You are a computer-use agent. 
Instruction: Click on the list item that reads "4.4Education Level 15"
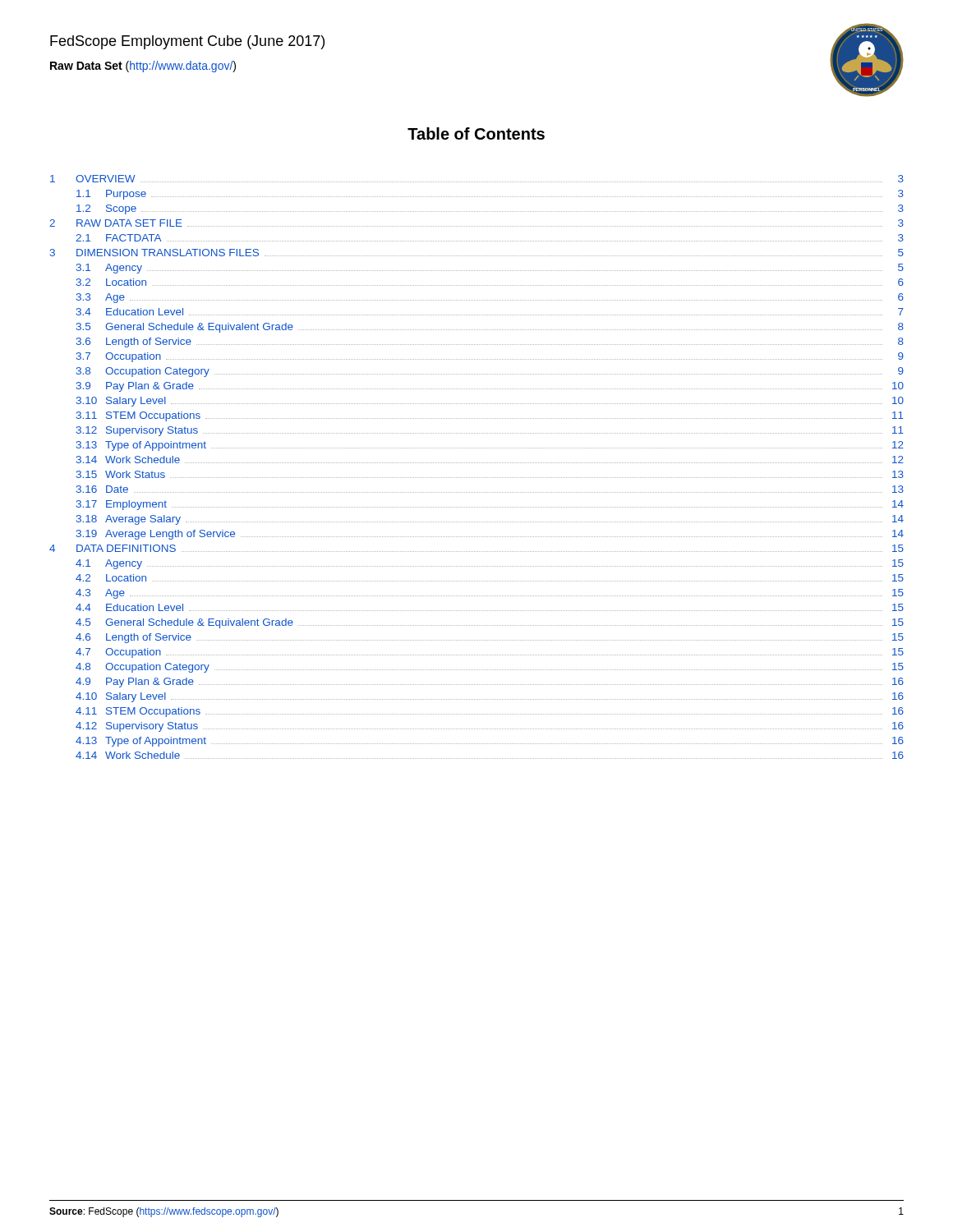pyautogui.click(x=490, y=607)
